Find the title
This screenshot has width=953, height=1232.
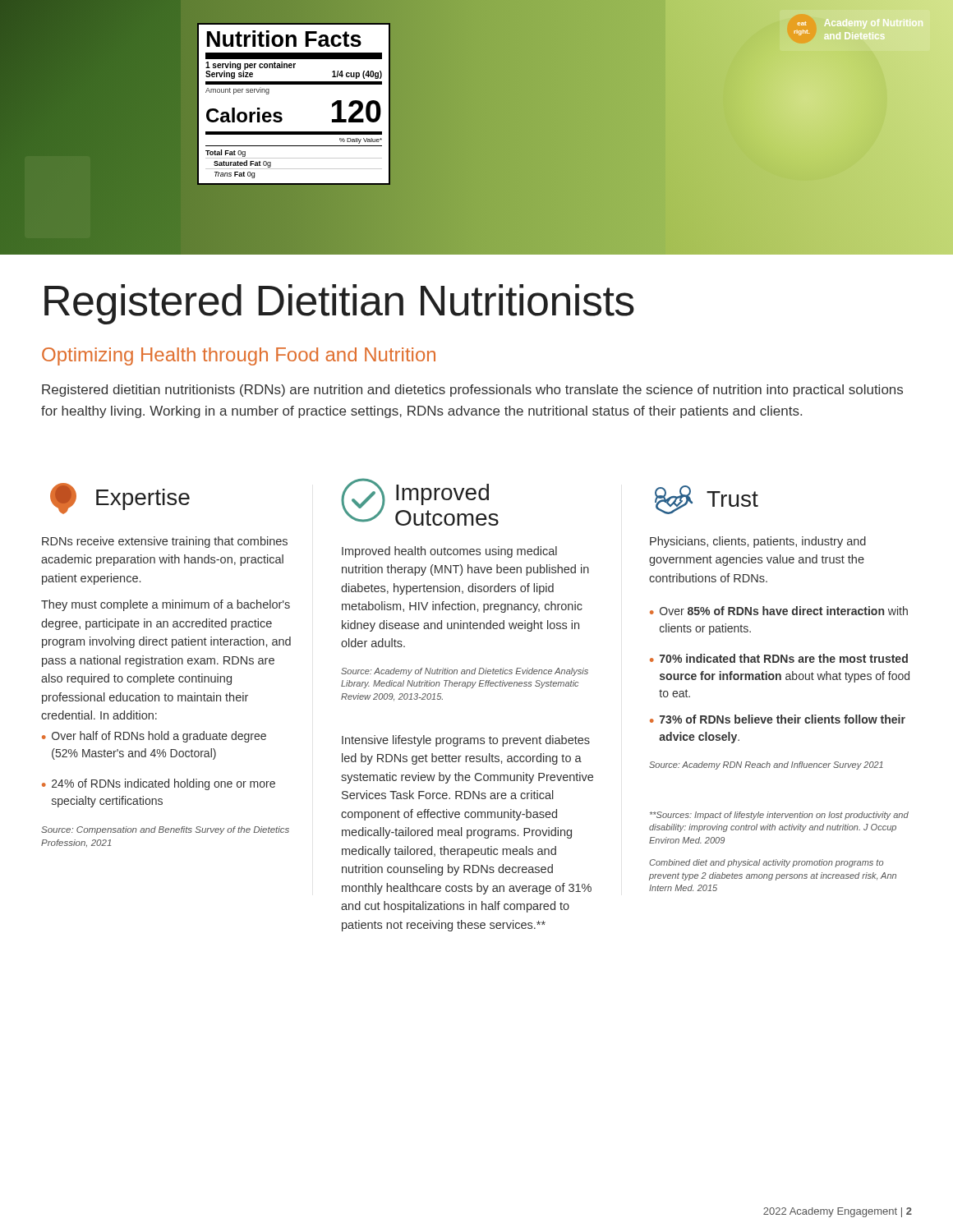[476, 301]
